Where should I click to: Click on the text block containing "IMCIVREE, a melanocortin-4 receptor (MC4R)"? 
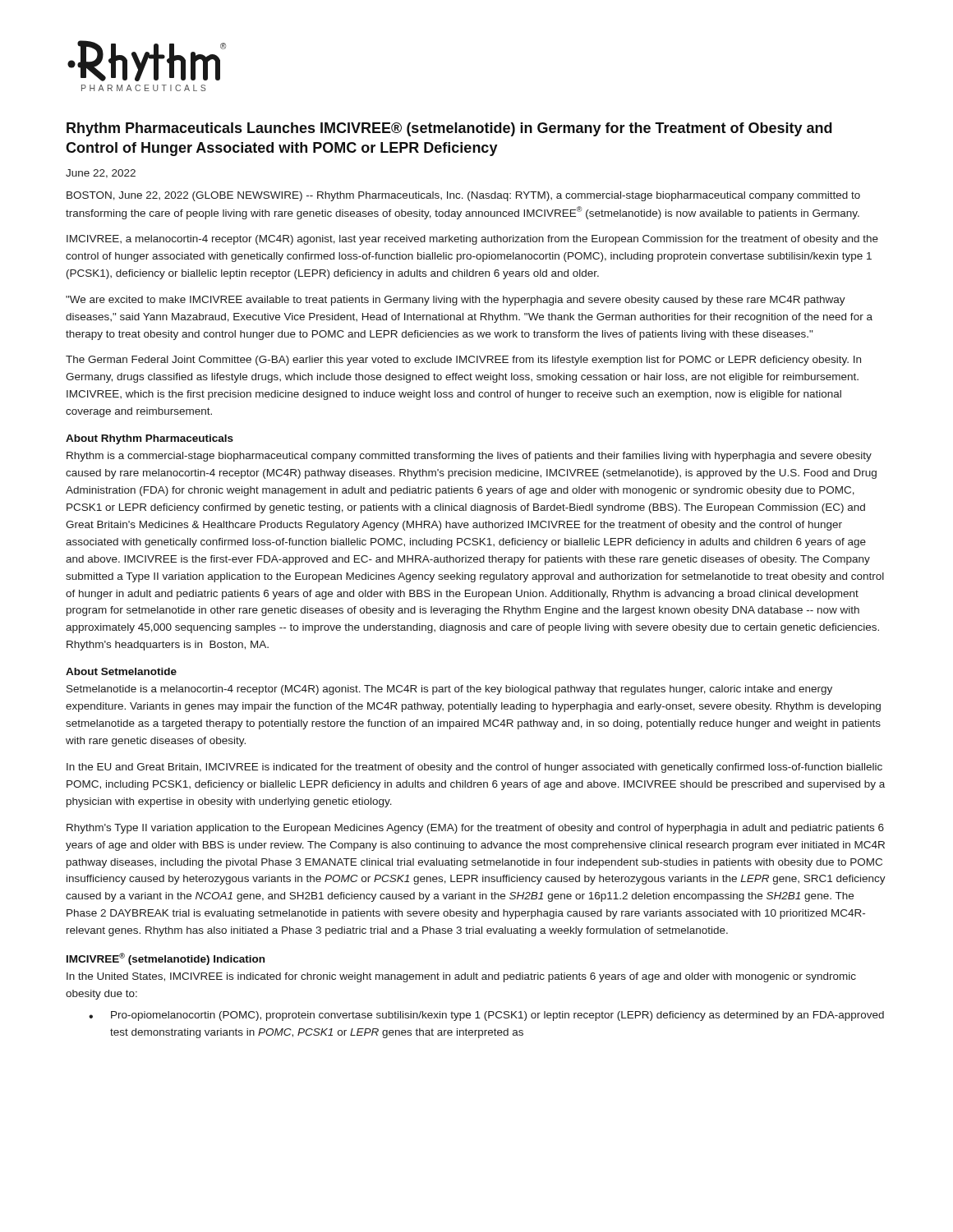pos(472,256)
